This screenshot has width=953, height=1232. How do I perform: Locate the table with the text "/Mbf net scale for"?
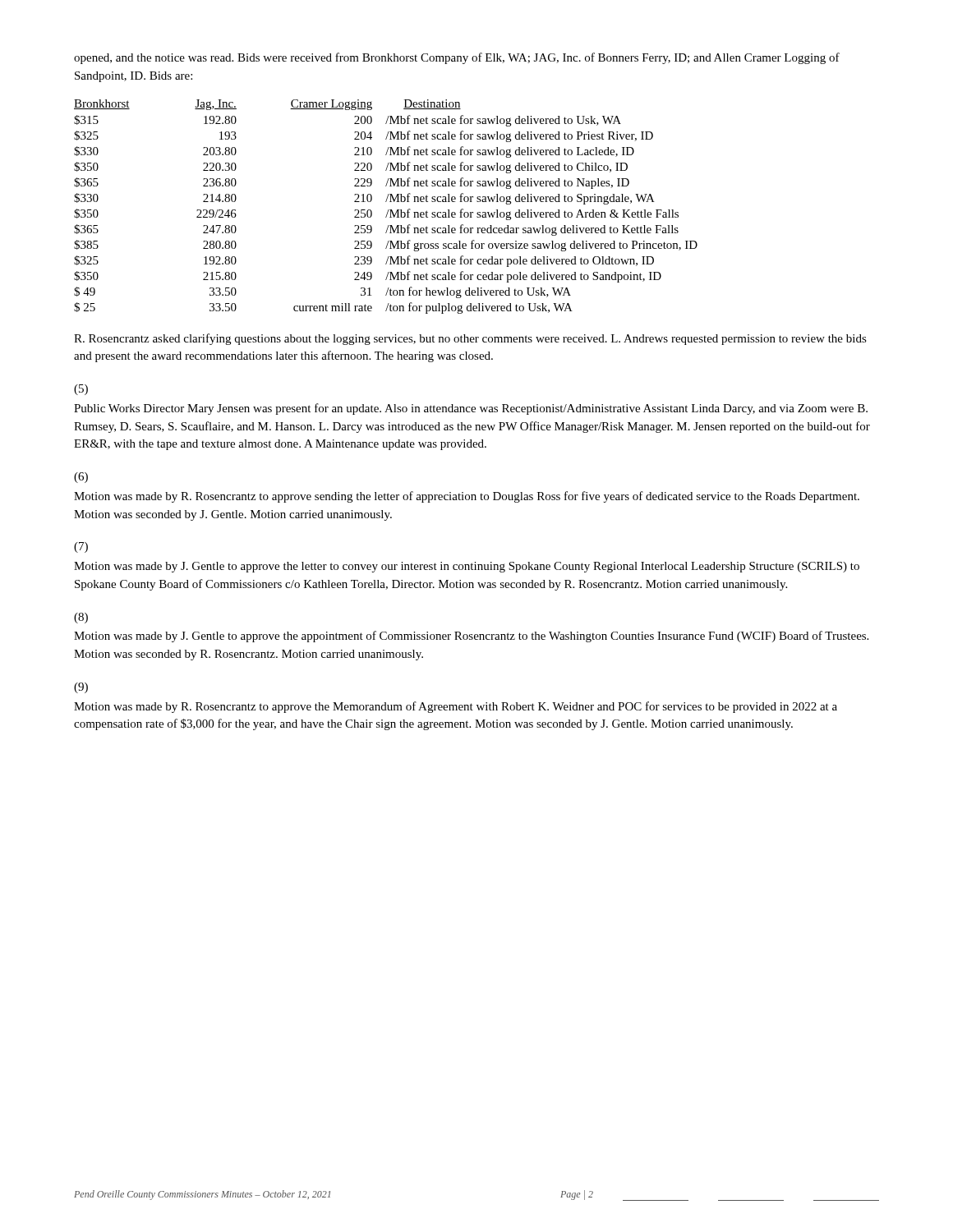(x=476, y=206)
